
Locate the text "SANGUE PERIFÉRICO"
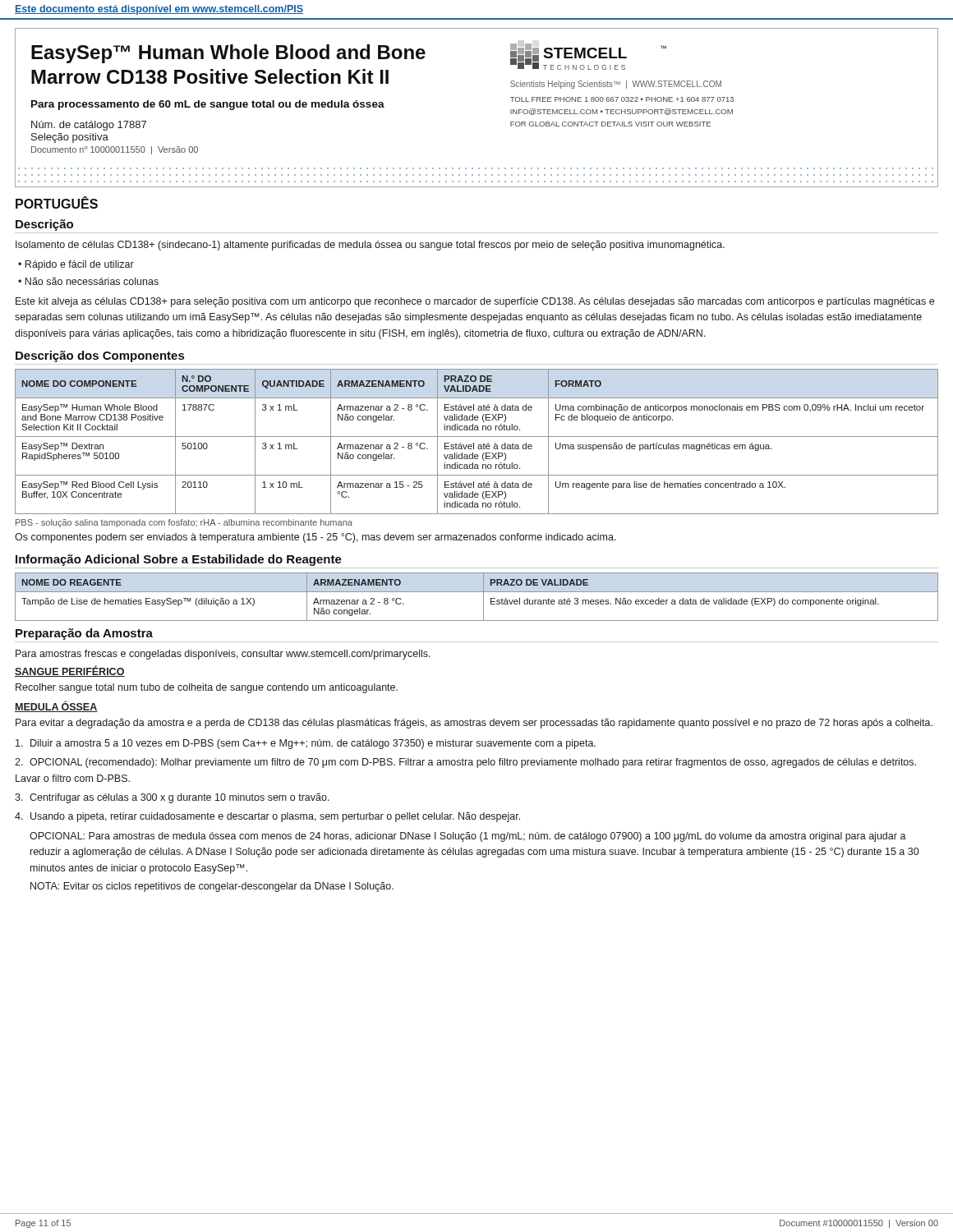(x=70, y=672)
